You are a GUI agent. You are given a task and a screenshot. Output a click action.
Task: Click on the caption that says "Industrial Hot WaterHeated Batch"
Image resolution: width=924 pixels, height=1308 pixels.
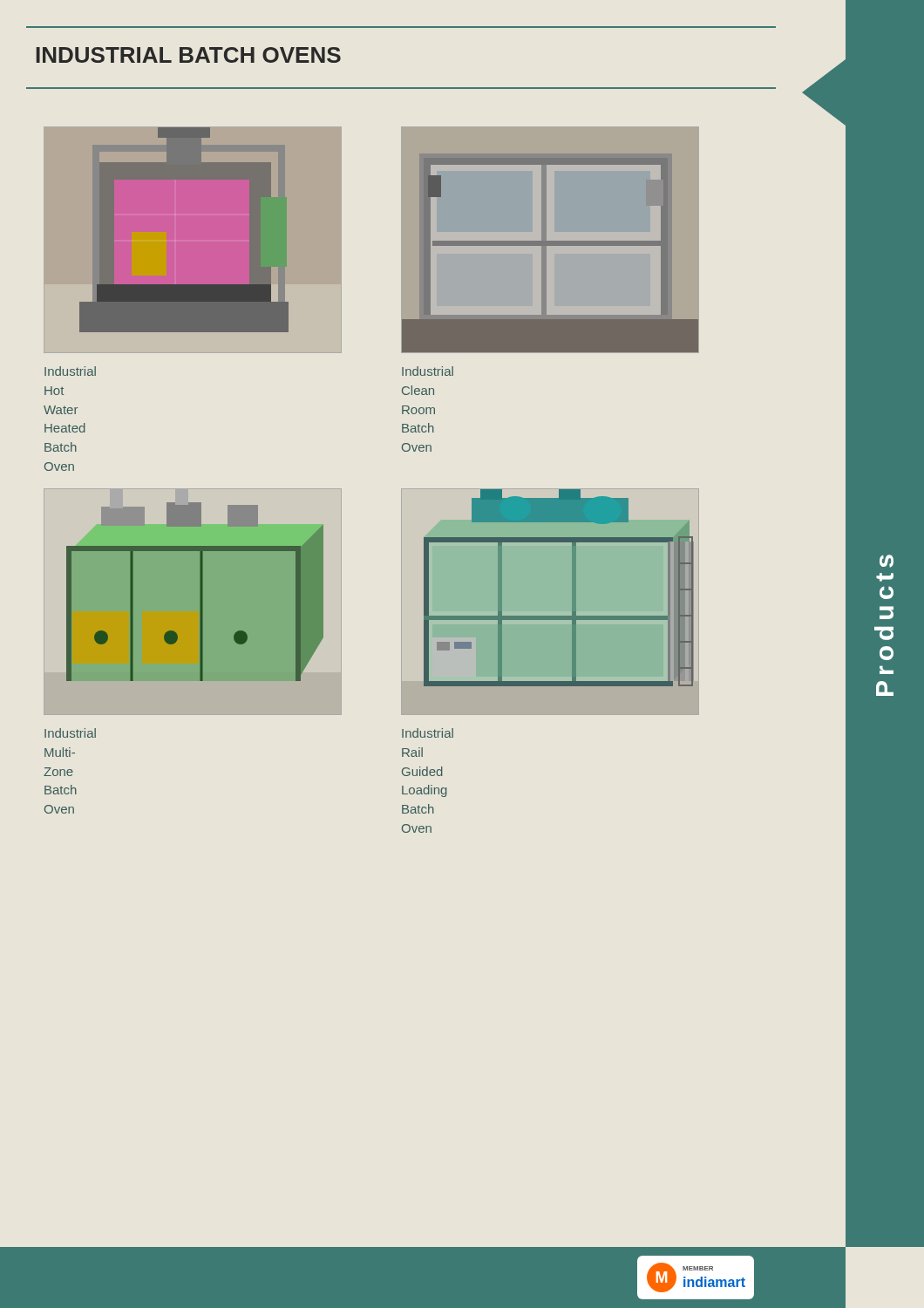(70, 418)
